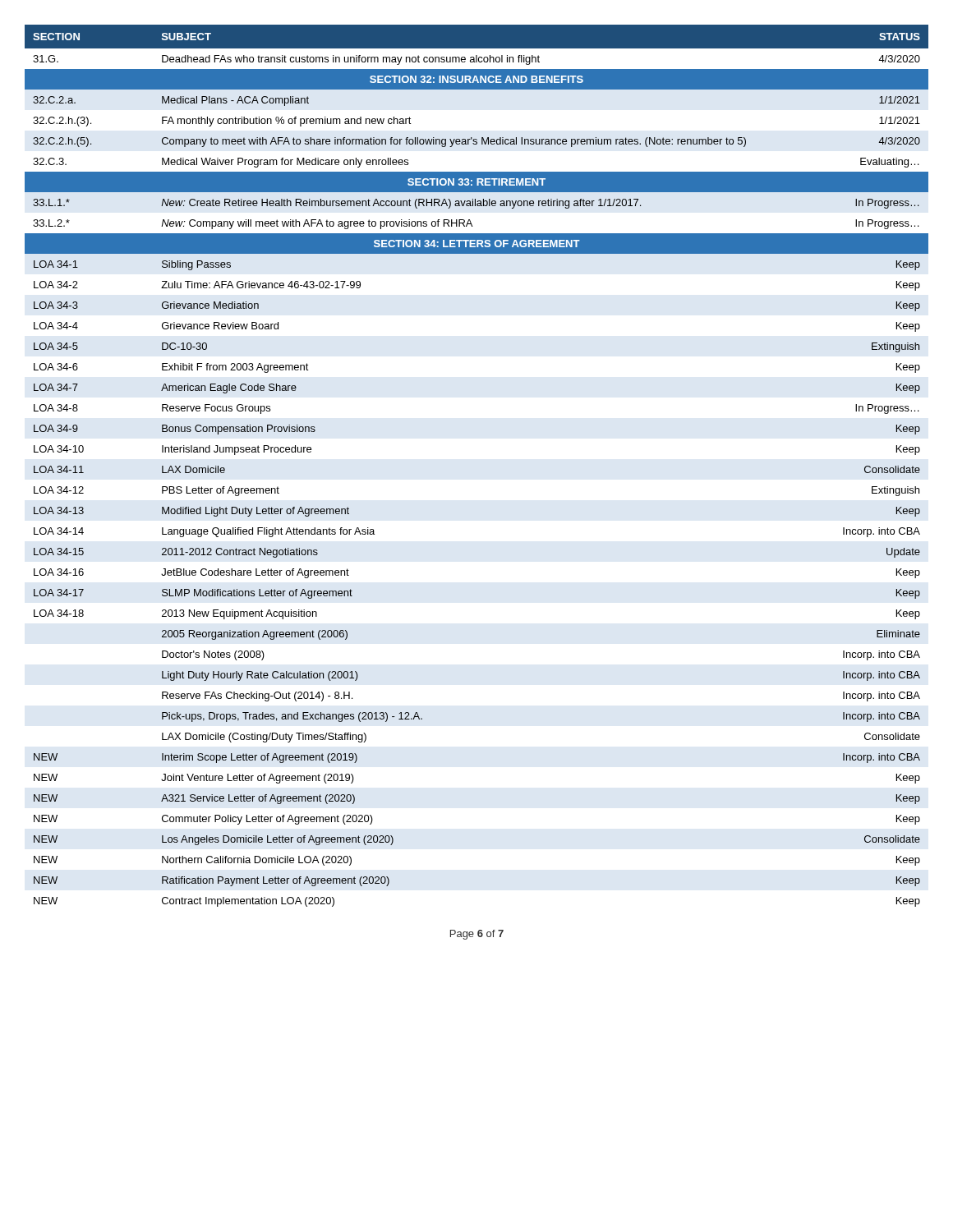Screen dimensions: 1232x953
Task: Select the table that reads "LOA 34-6"
Action: [476, 468]
